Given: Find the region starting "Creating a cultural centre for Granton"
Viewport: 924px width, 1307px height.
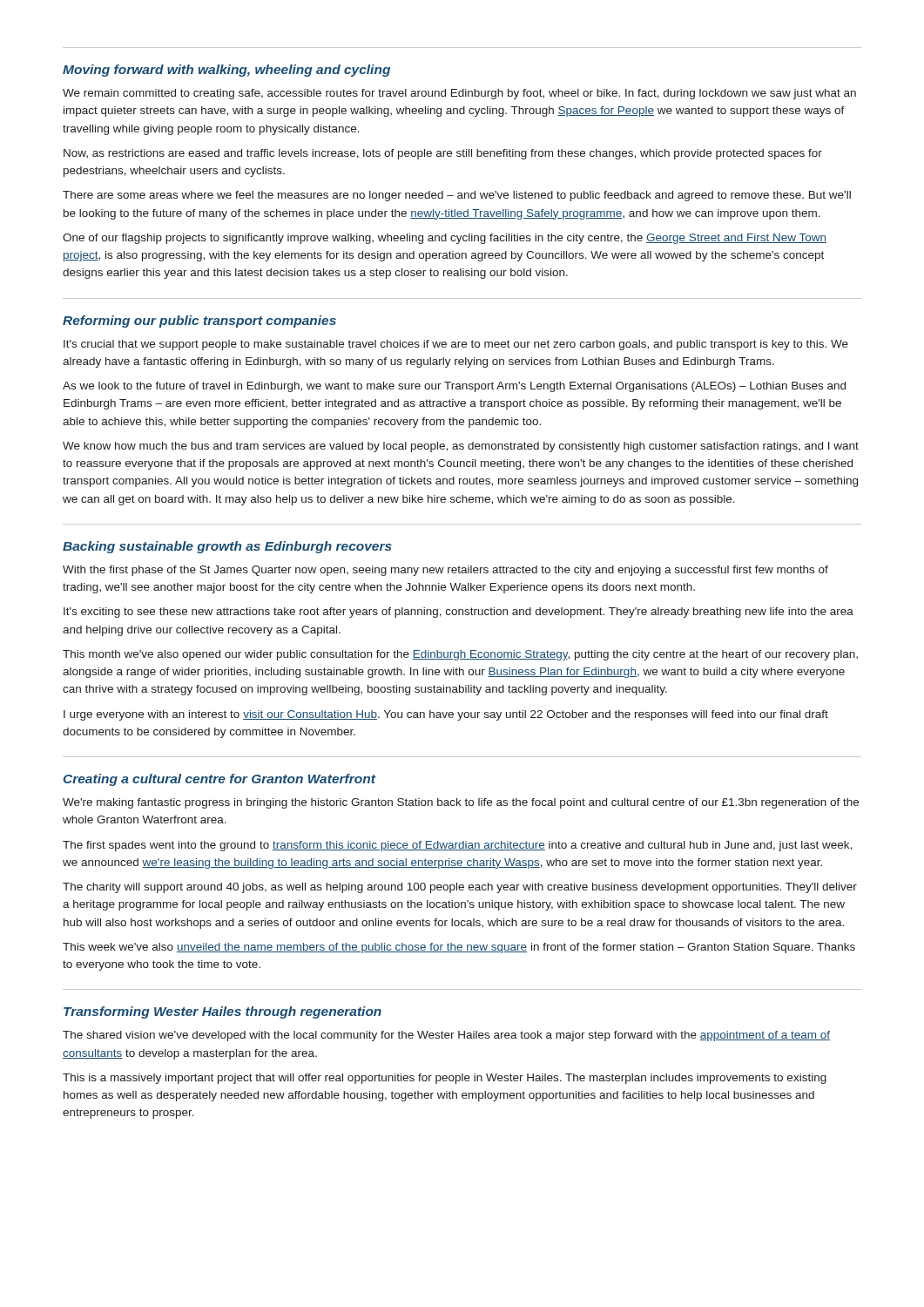Looking at the screenshot, I should [x=220, y=780].
